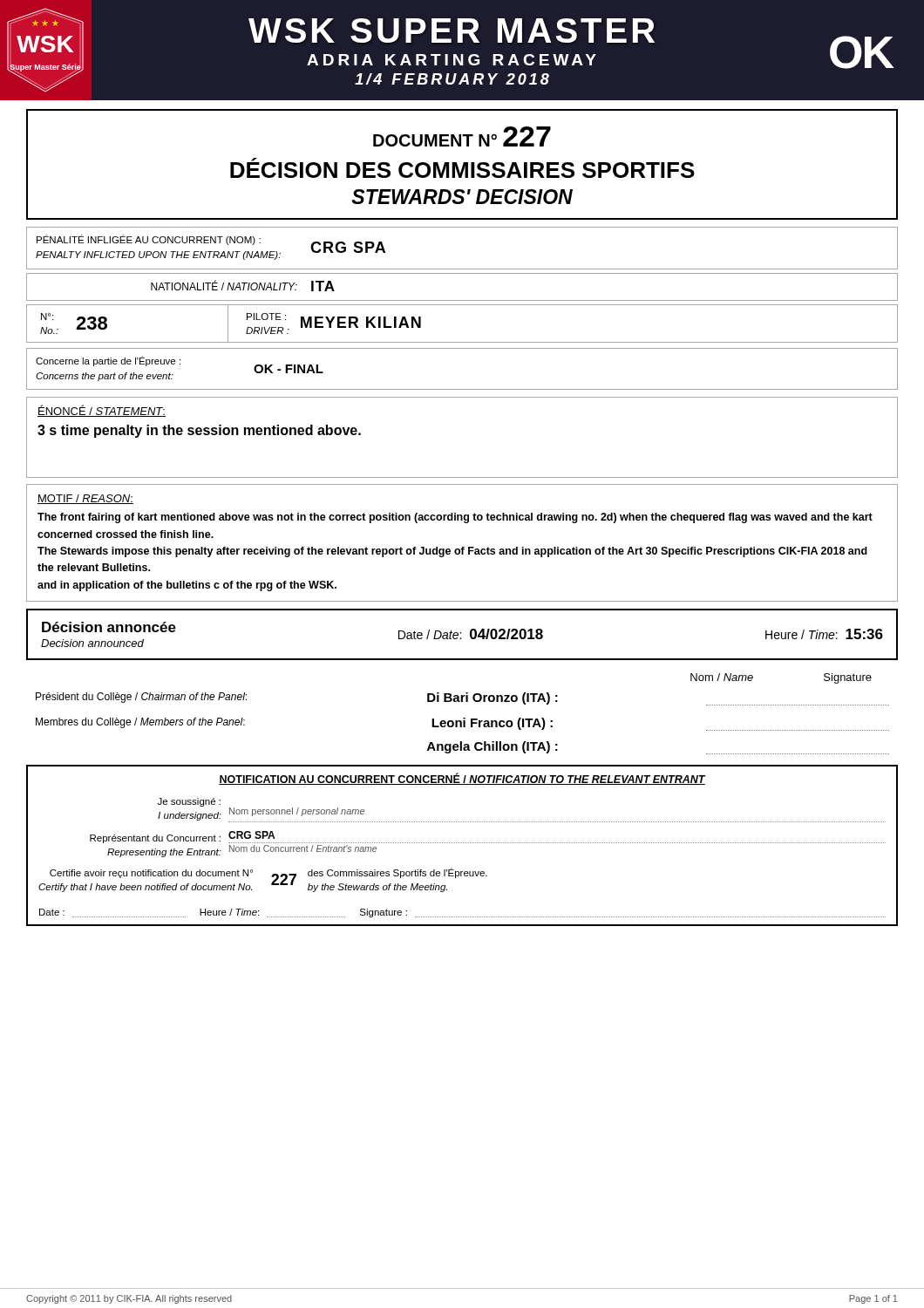Click the passage that begins "MOTIF / REASON: The"
Viewport: 924px width, 1308px height.
462,543
